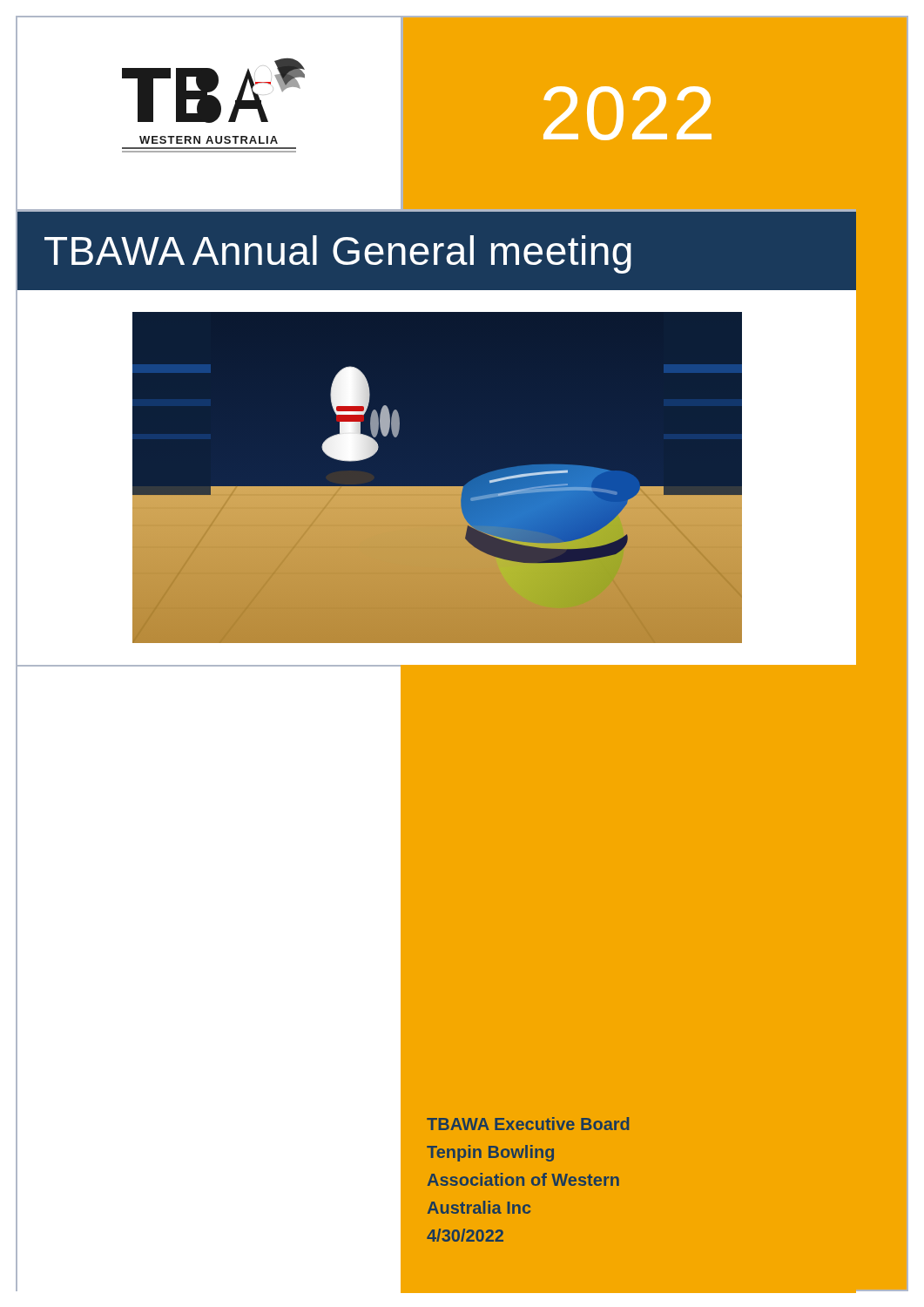The height and width of the screenshot is (1307, 924).
Task: Click the passage that begins "TBAWA Executive Board Tenpin Bowling Association of Western"
Action: click(x=529, y=1180)
